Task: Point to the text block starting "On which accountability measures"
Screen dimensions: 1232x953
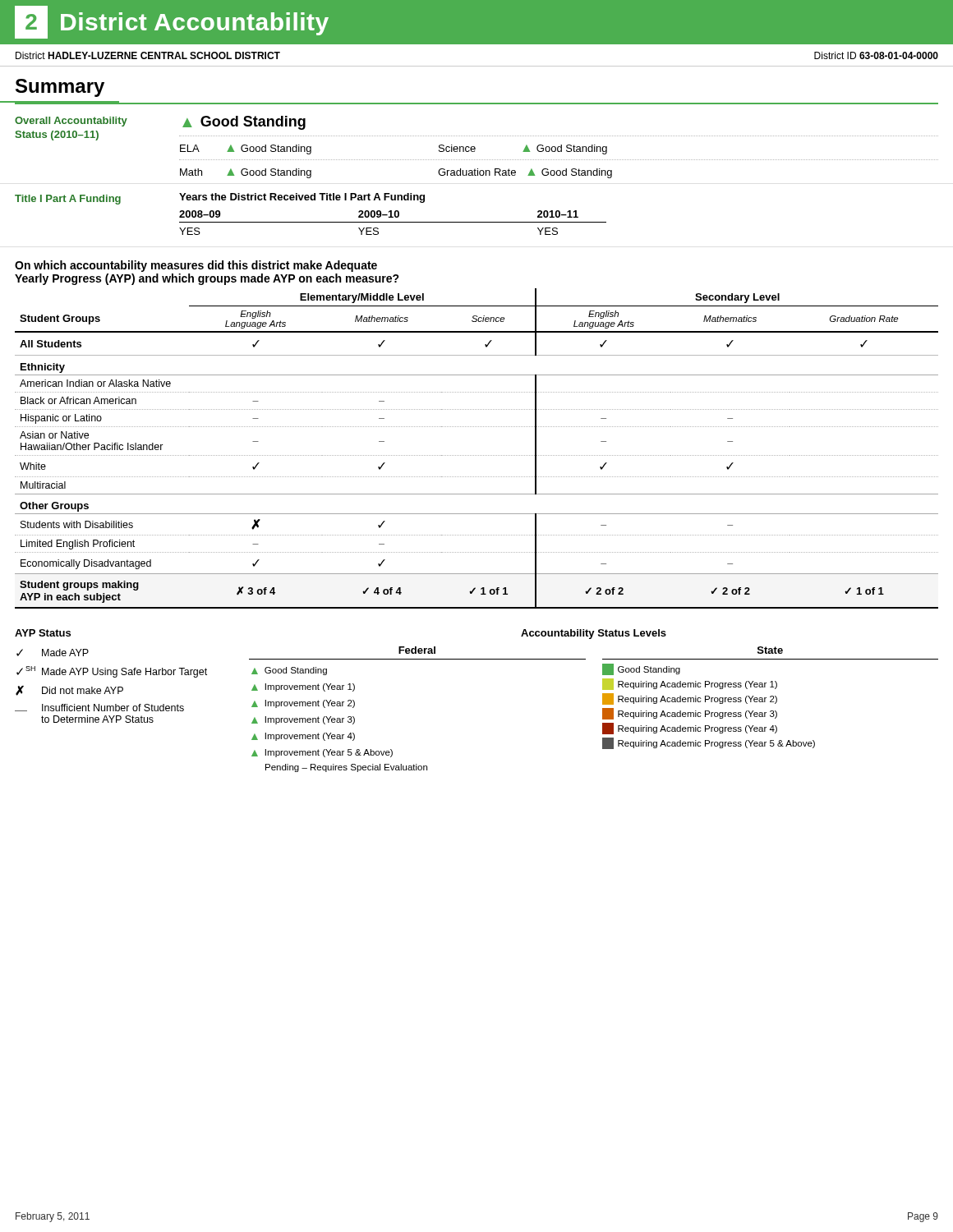Action: [x=207, y=272]
